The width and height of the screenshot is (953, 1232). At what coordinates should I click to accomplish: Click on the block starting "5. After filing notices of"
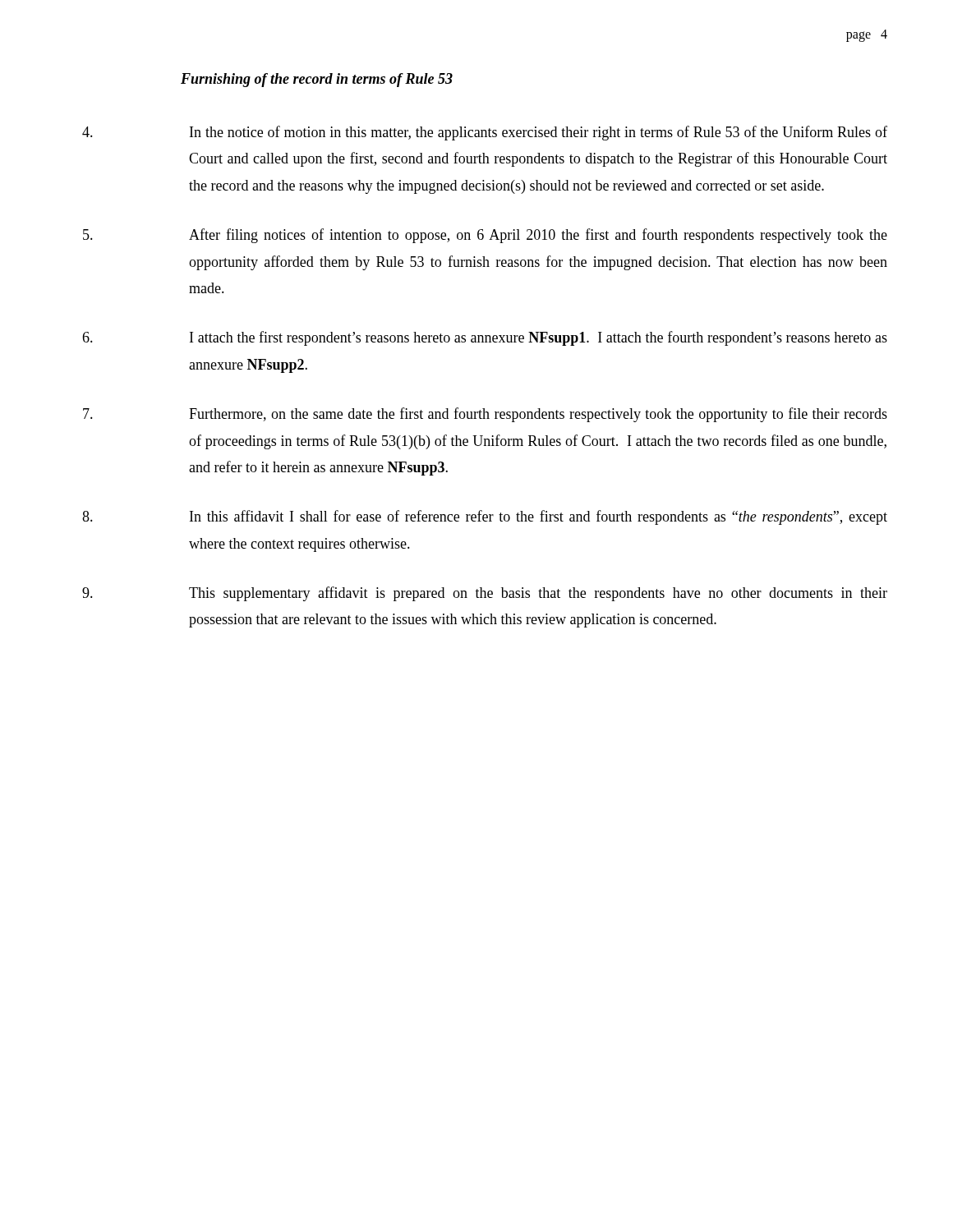476,262
